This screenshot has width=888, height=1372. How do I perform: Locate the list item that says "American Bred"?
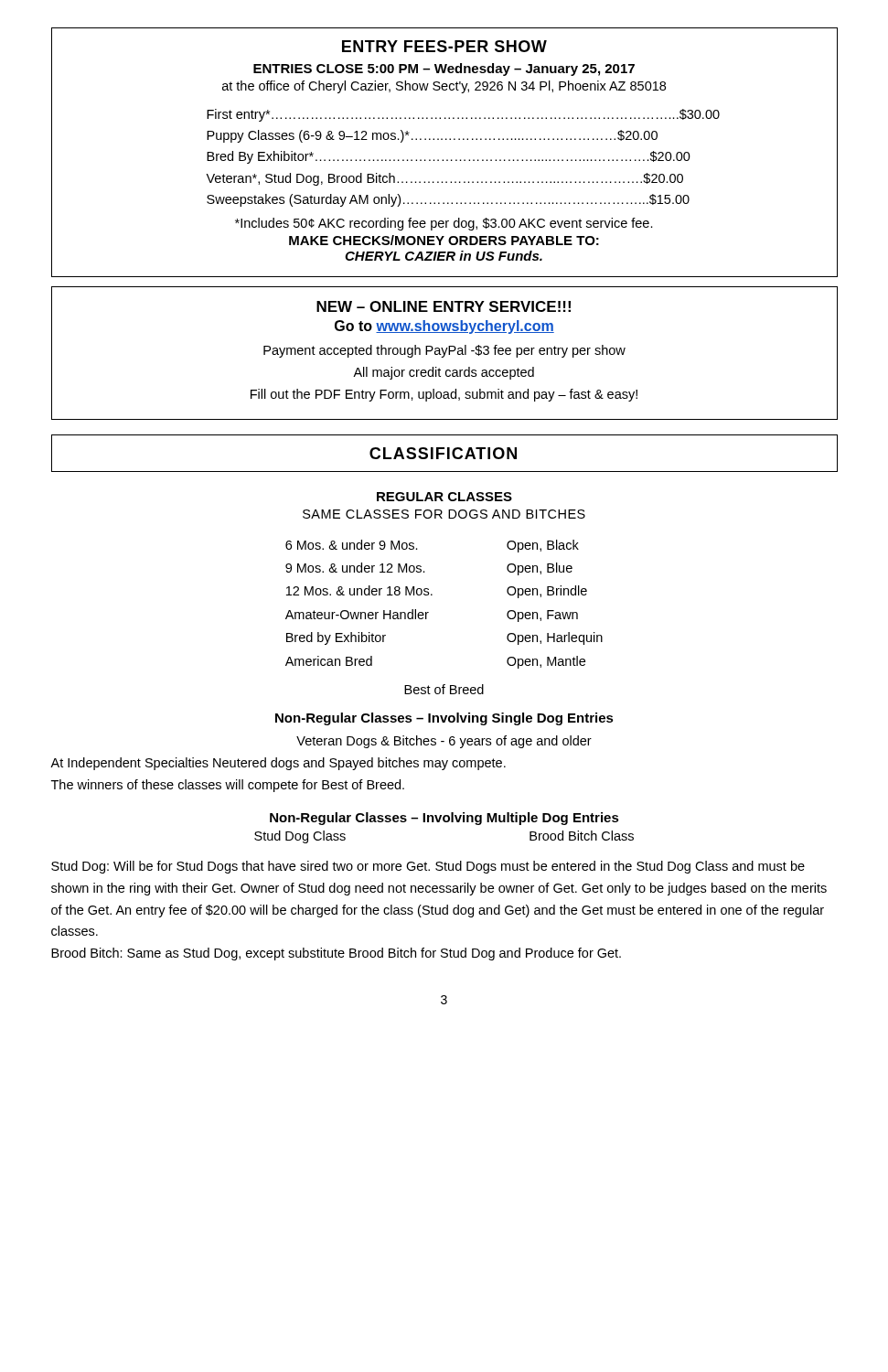329,661
